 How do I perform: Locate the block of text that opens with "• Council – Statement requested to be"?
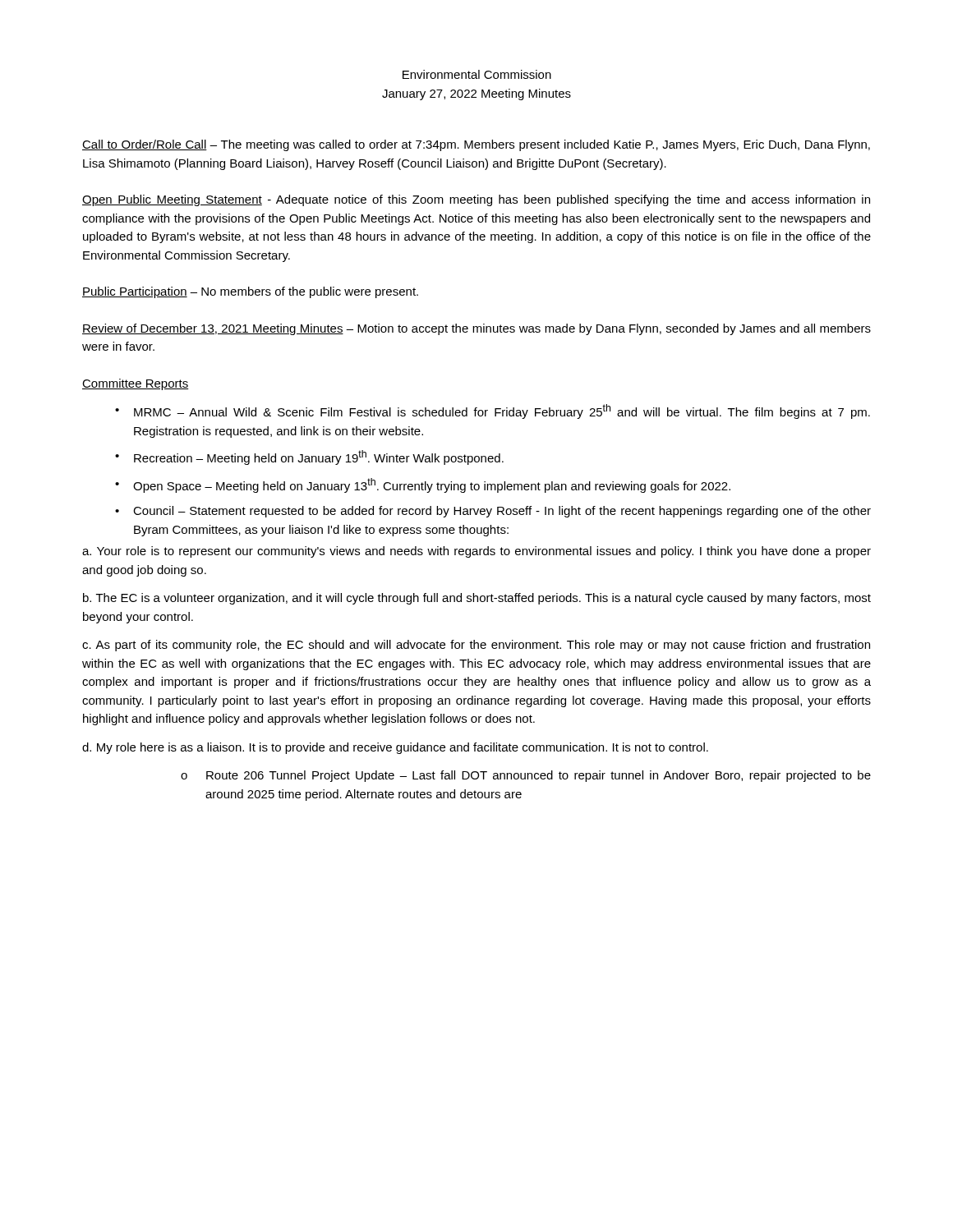coord(493,520)
